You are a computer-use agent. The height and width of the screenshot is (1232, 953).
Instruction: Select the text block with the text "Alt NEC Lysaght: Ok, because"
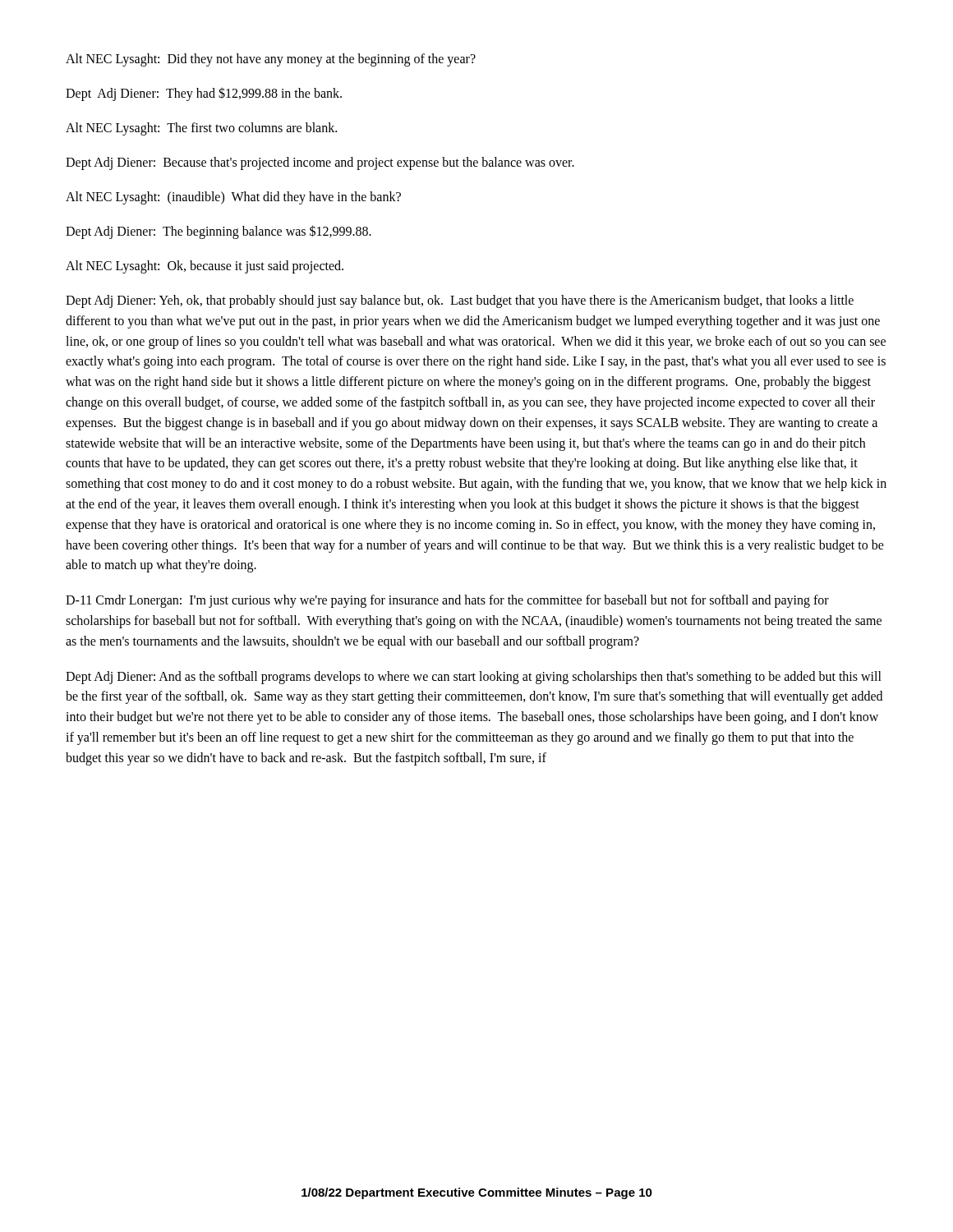205,266
